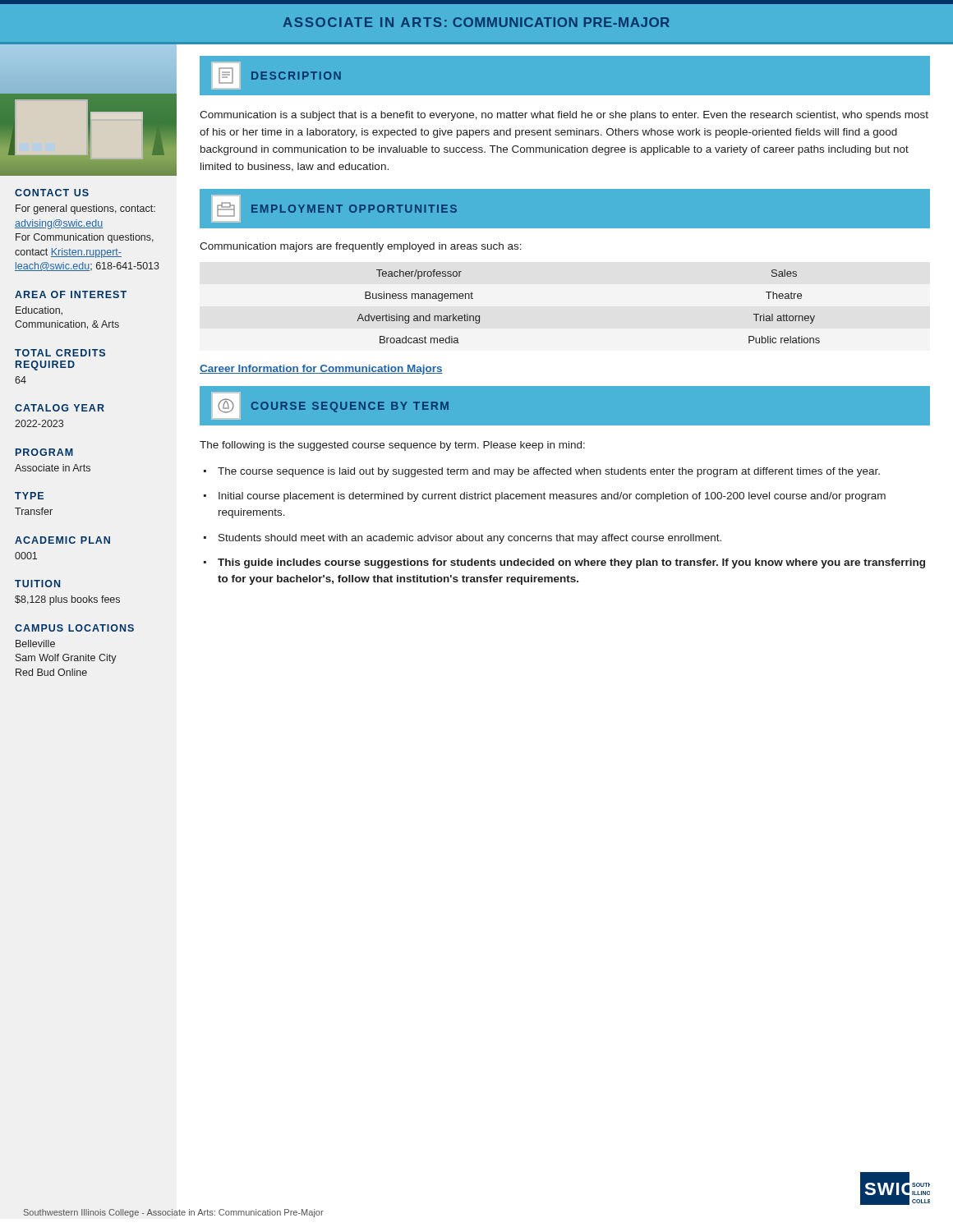Point to the element starting "CATALOG YEAR"
953x1232 pixels.
coord(60,408)
